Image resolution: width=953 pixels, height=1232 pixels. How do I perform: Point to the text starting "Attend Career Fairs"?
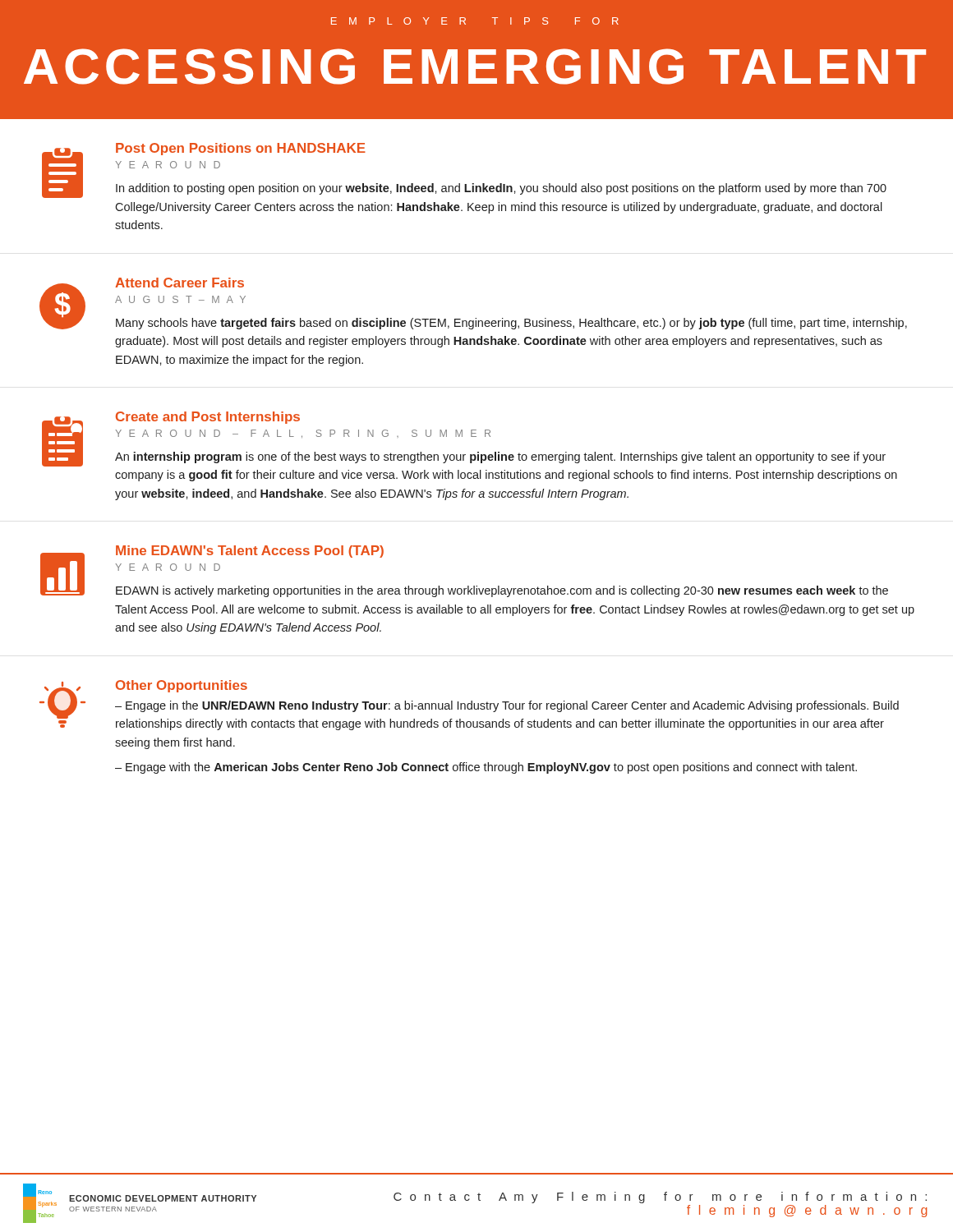[x=180, y=283]
